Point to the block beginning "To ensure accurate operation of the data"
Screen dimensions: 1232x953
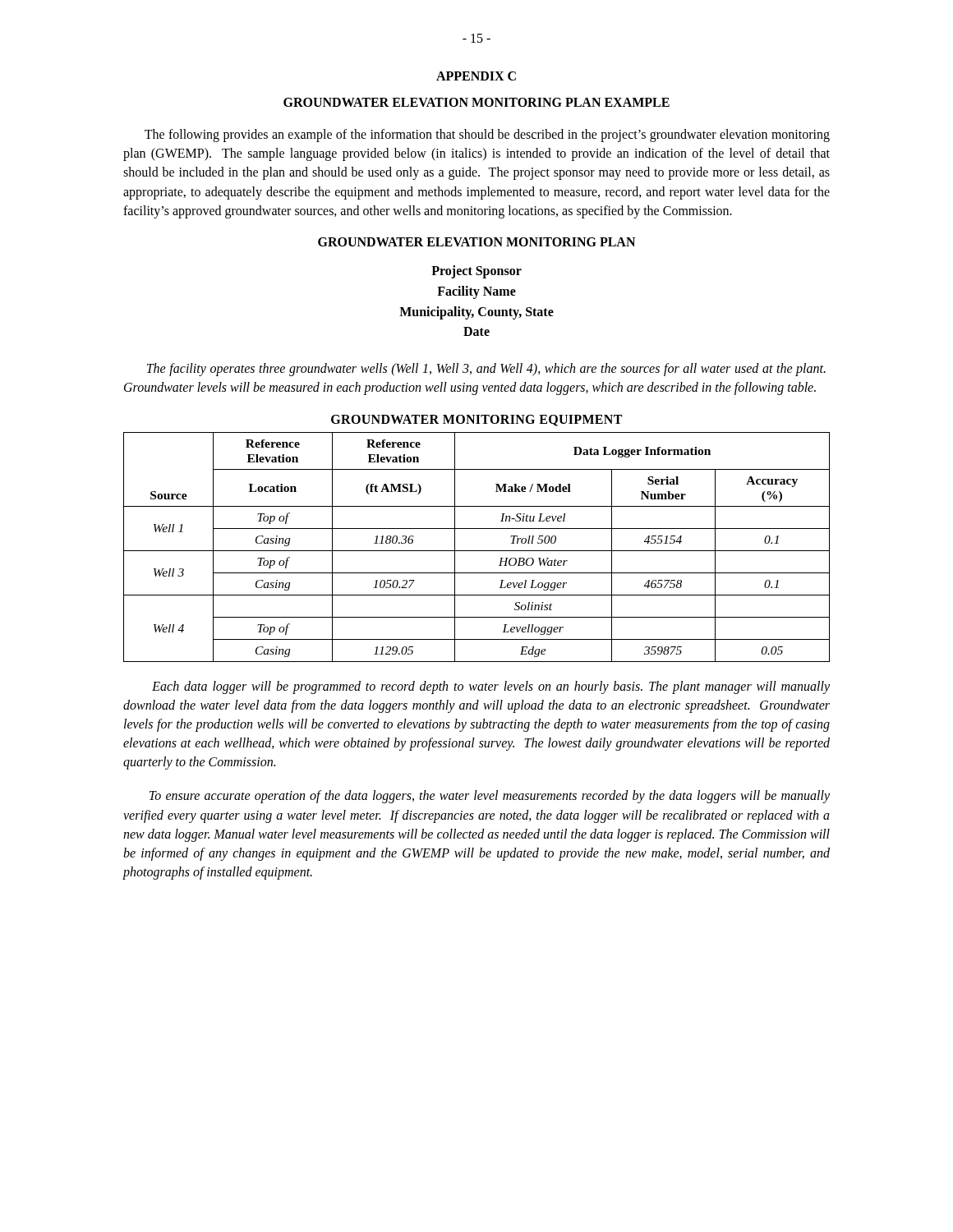476,834
